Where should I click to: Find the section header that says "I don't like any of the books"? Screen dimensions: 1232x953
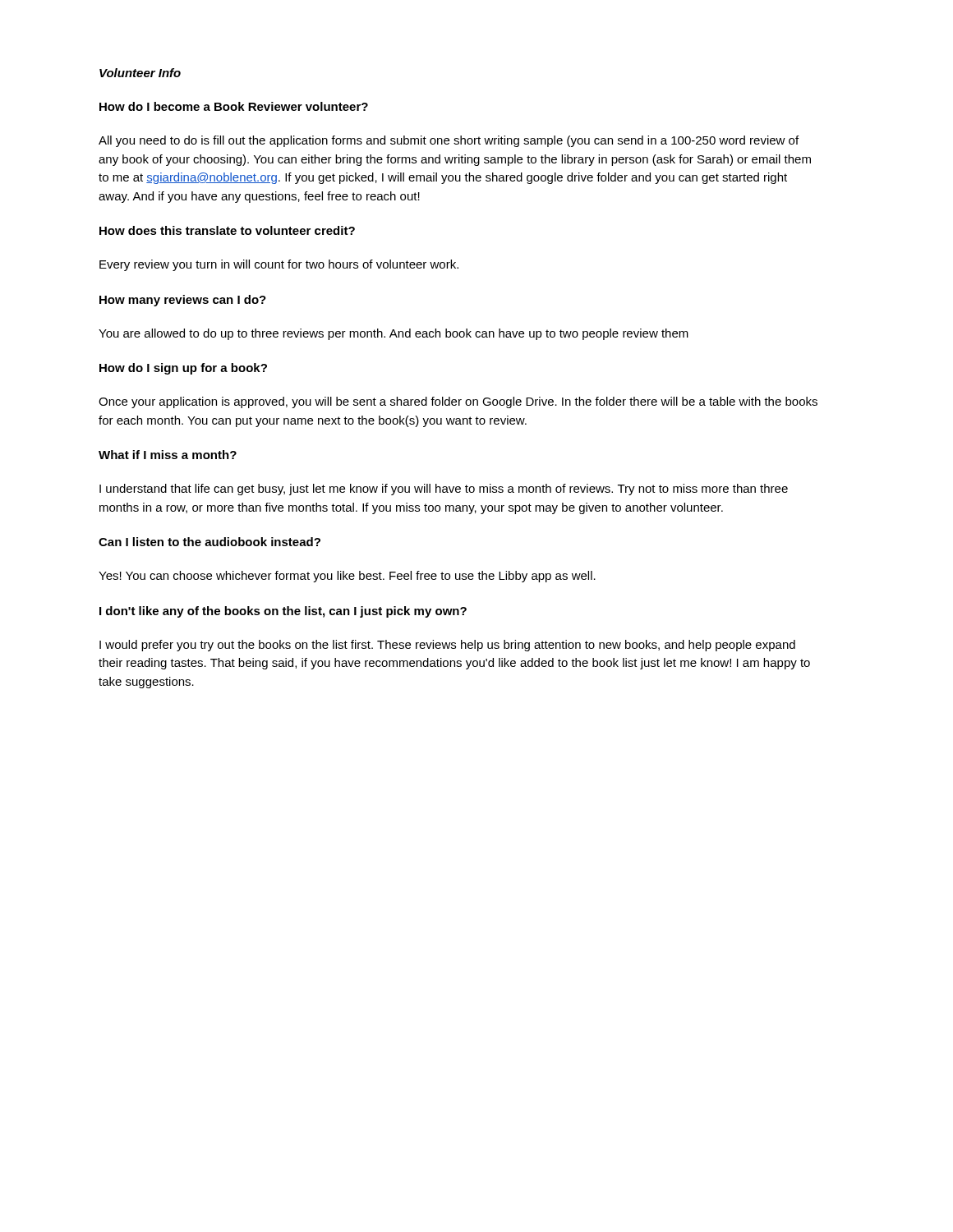point(460,610)
